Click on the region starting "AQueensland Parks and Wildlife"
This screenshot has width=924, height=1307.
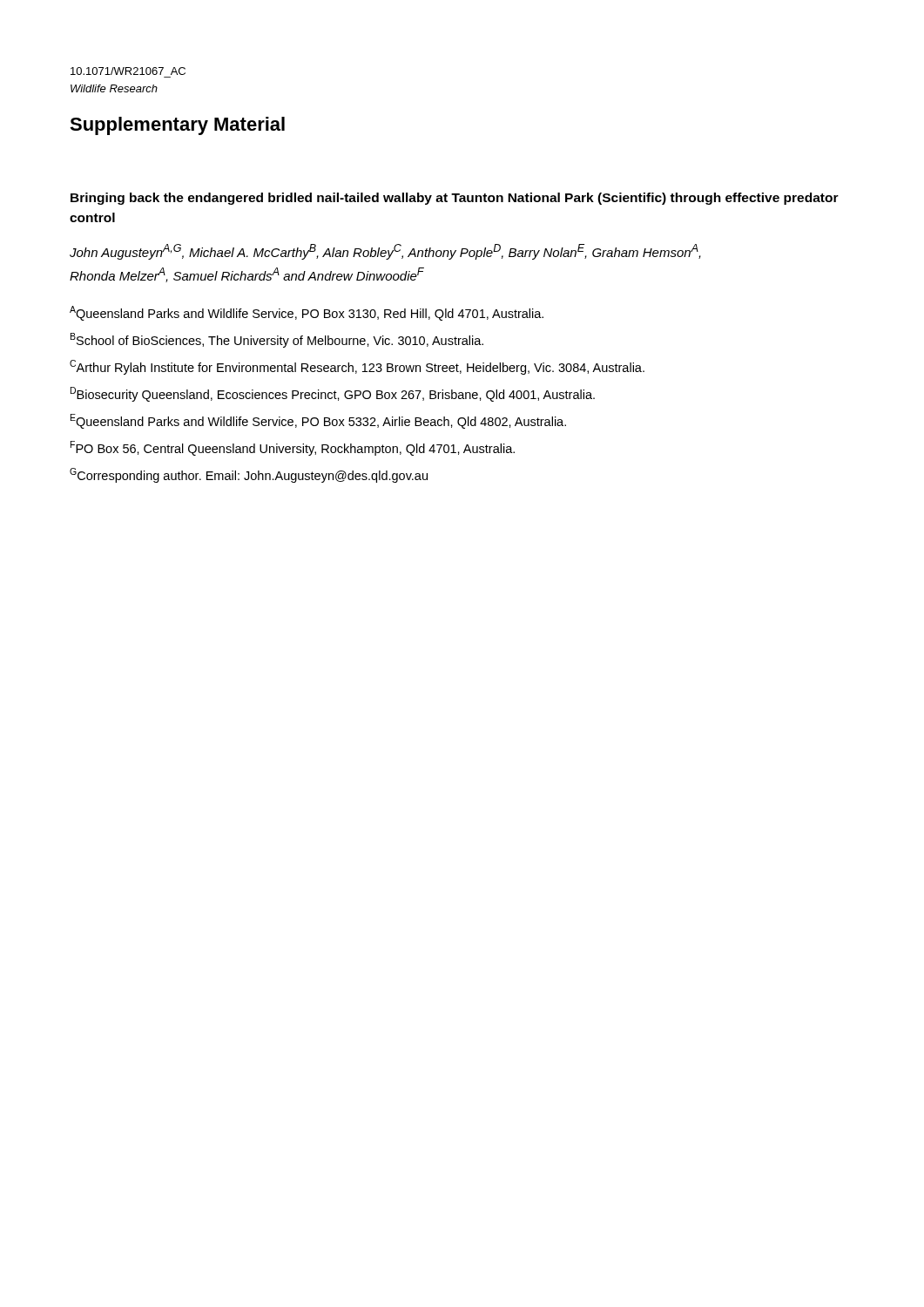pyautogui.click(x=307, y=313)
